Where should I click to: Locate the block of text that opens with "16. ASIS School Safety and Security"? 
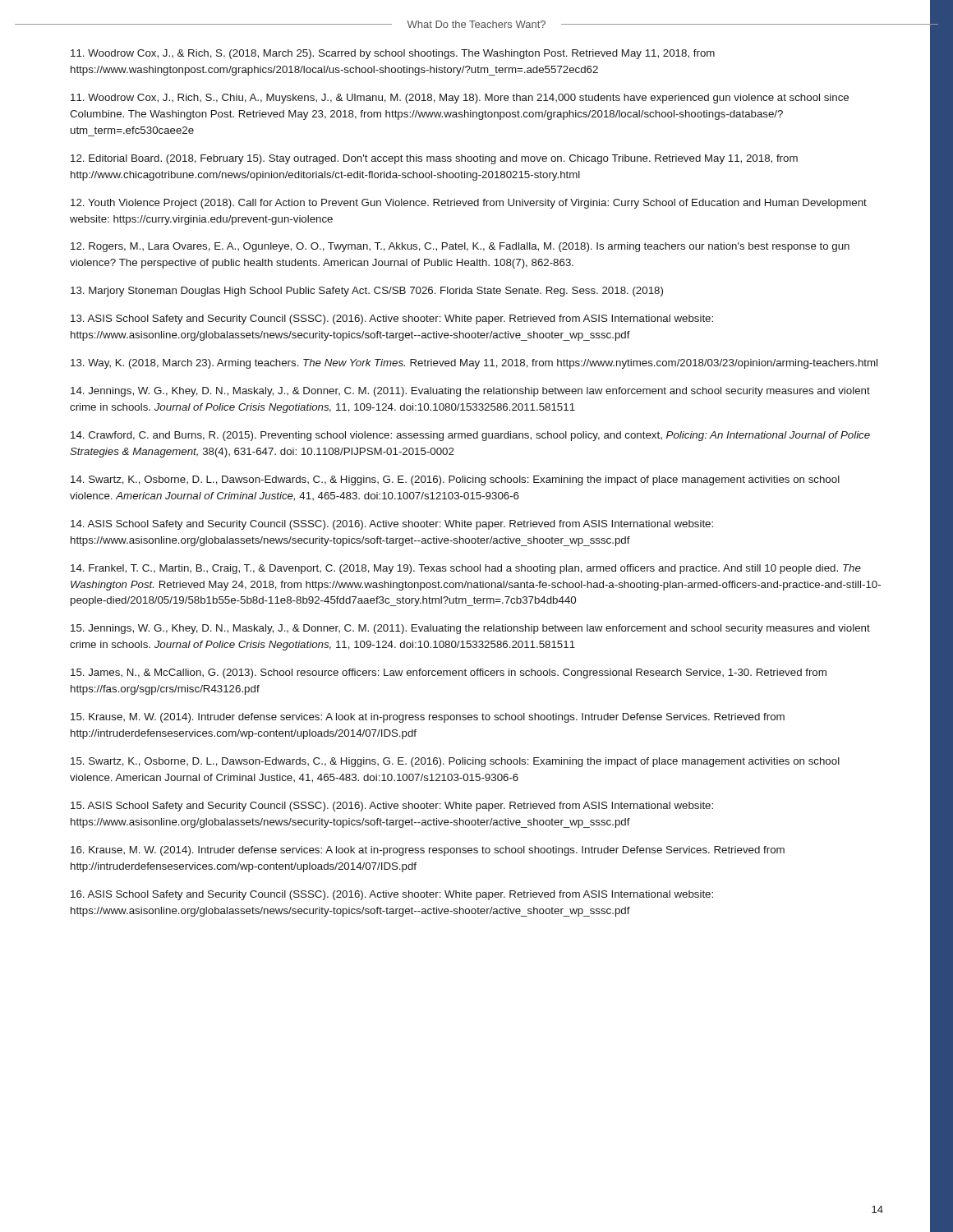coord(392,902)
